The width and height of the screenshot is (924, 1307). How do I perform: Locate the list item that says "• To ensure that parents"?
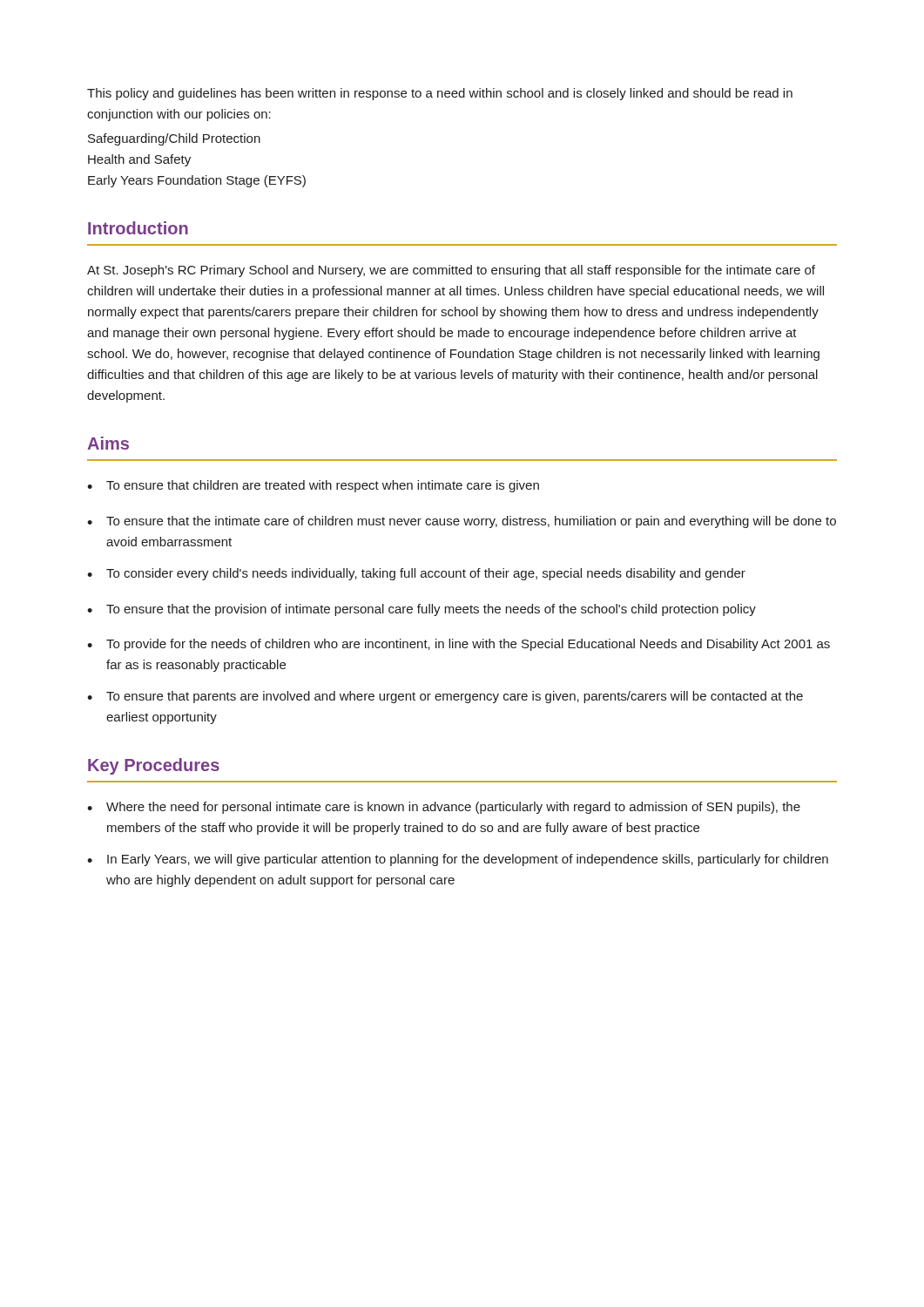462,707
